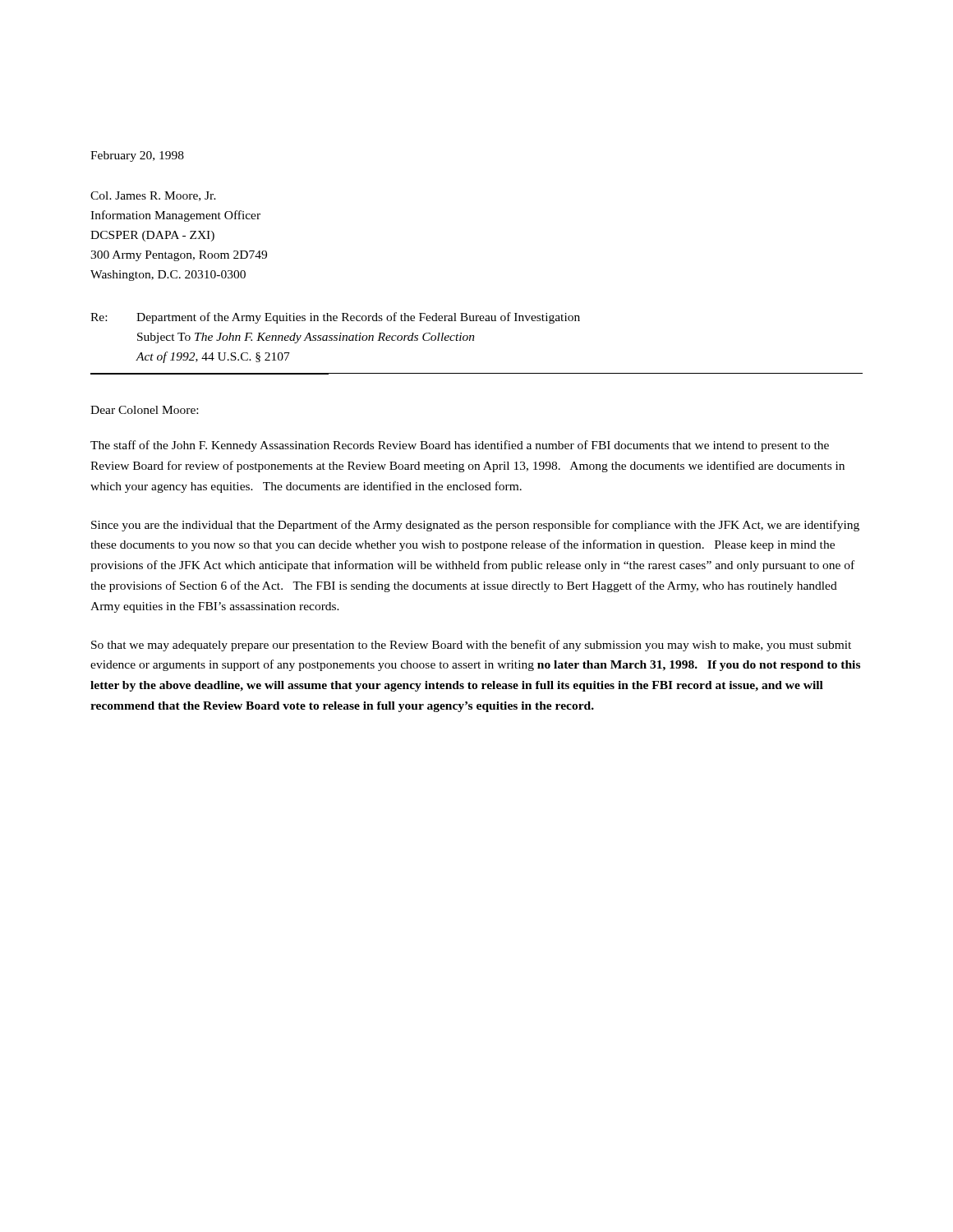Locate the passage starting "February 20, 1998"
953x1232 pixels.
click(137, 155)
